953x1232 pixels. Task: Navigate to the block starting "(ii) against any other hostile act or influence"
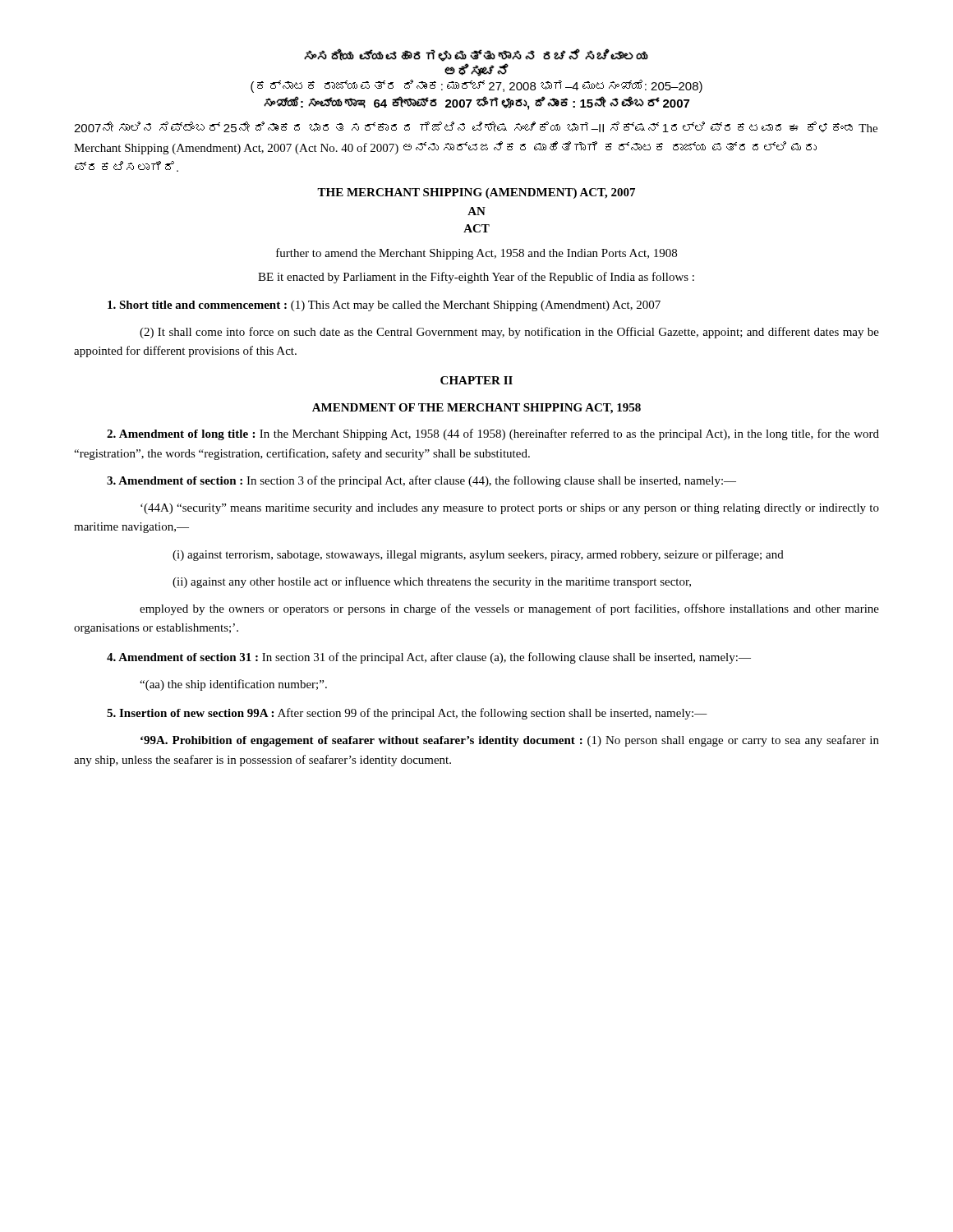click(x=432, y=581)
